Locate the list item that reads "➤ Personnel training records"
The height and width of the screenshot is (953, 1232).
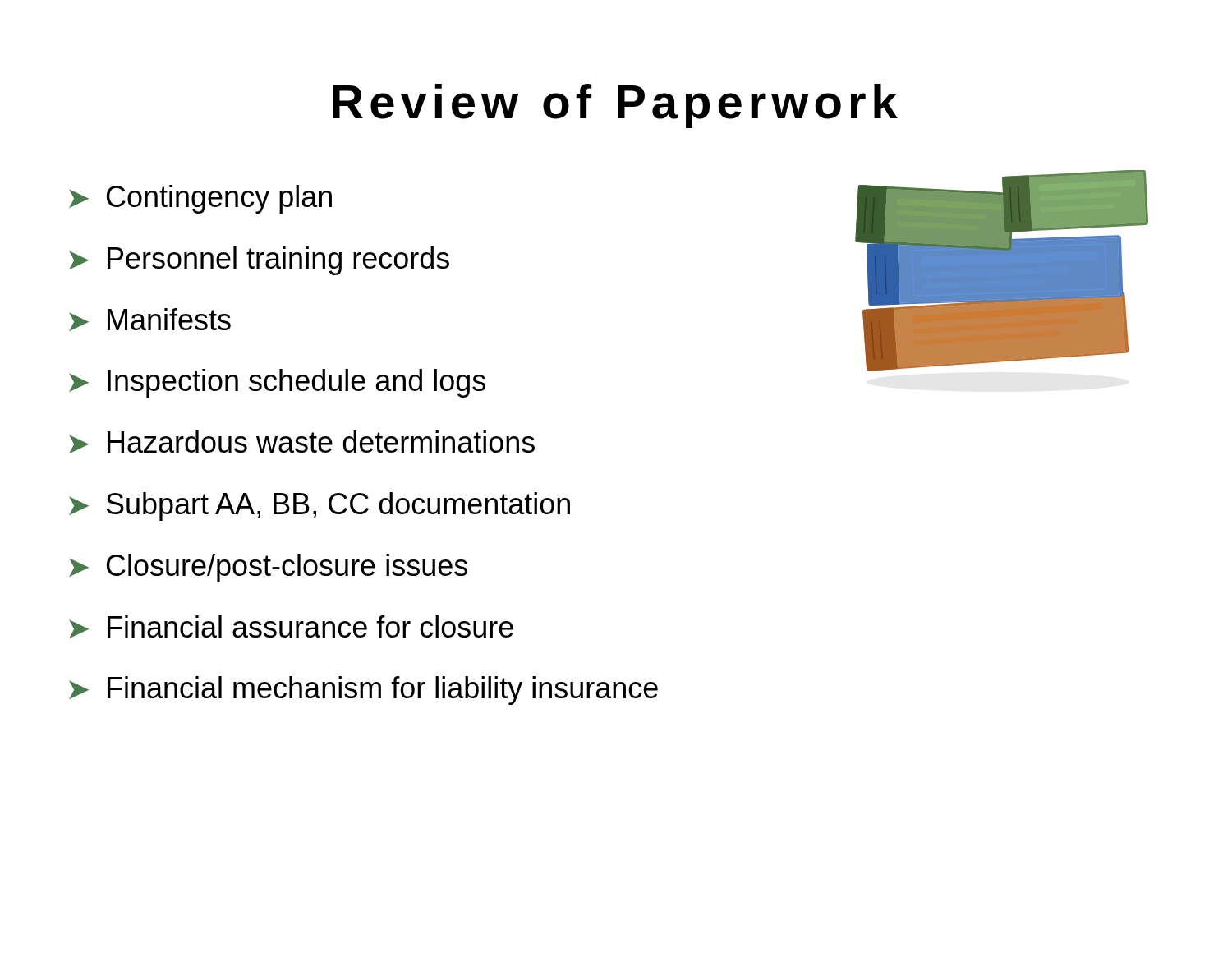[x=258, y=259]
